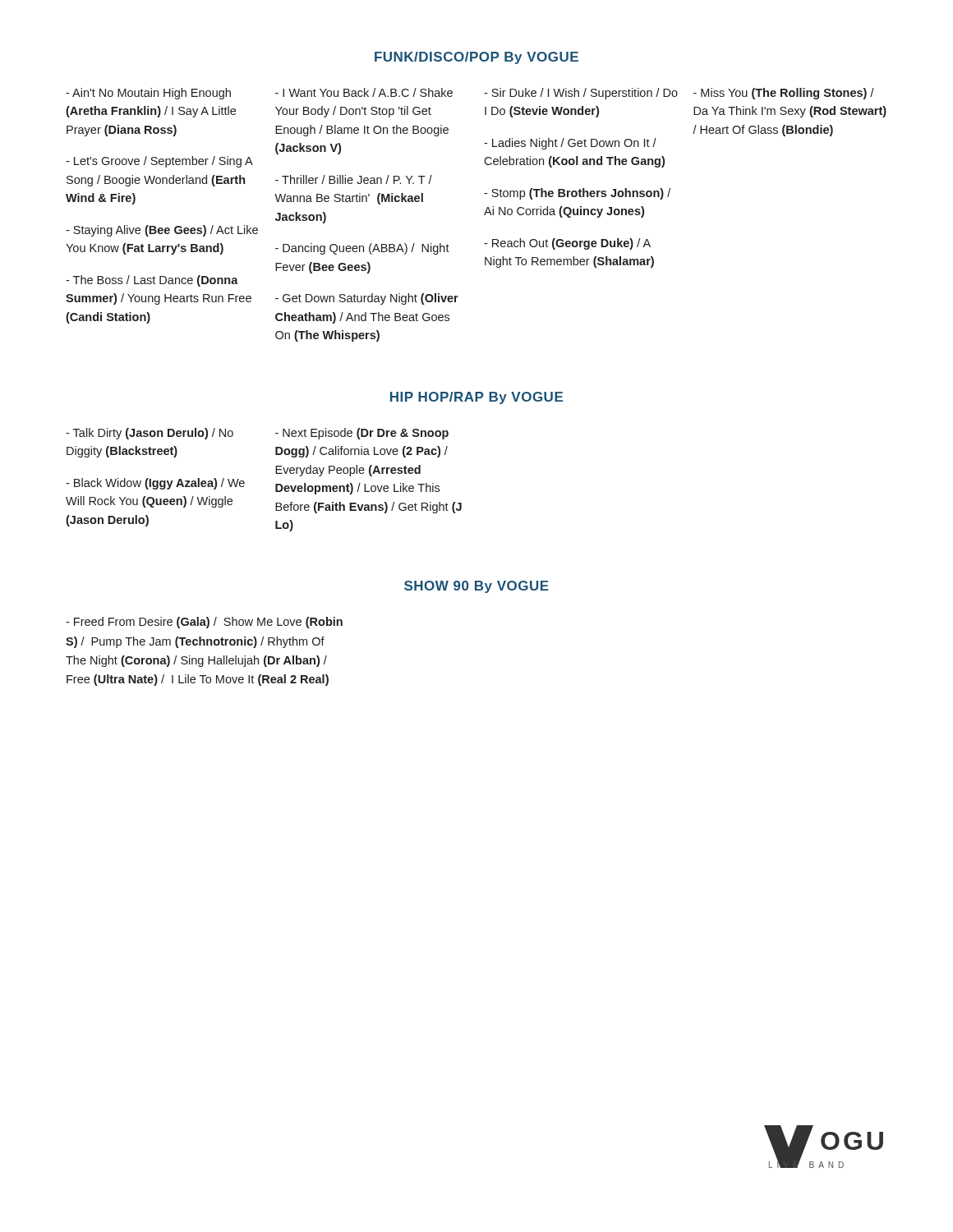Locate the block of text that opens with "Miss You (The Rolling Stones) / Da"

(x=790, y=111)
